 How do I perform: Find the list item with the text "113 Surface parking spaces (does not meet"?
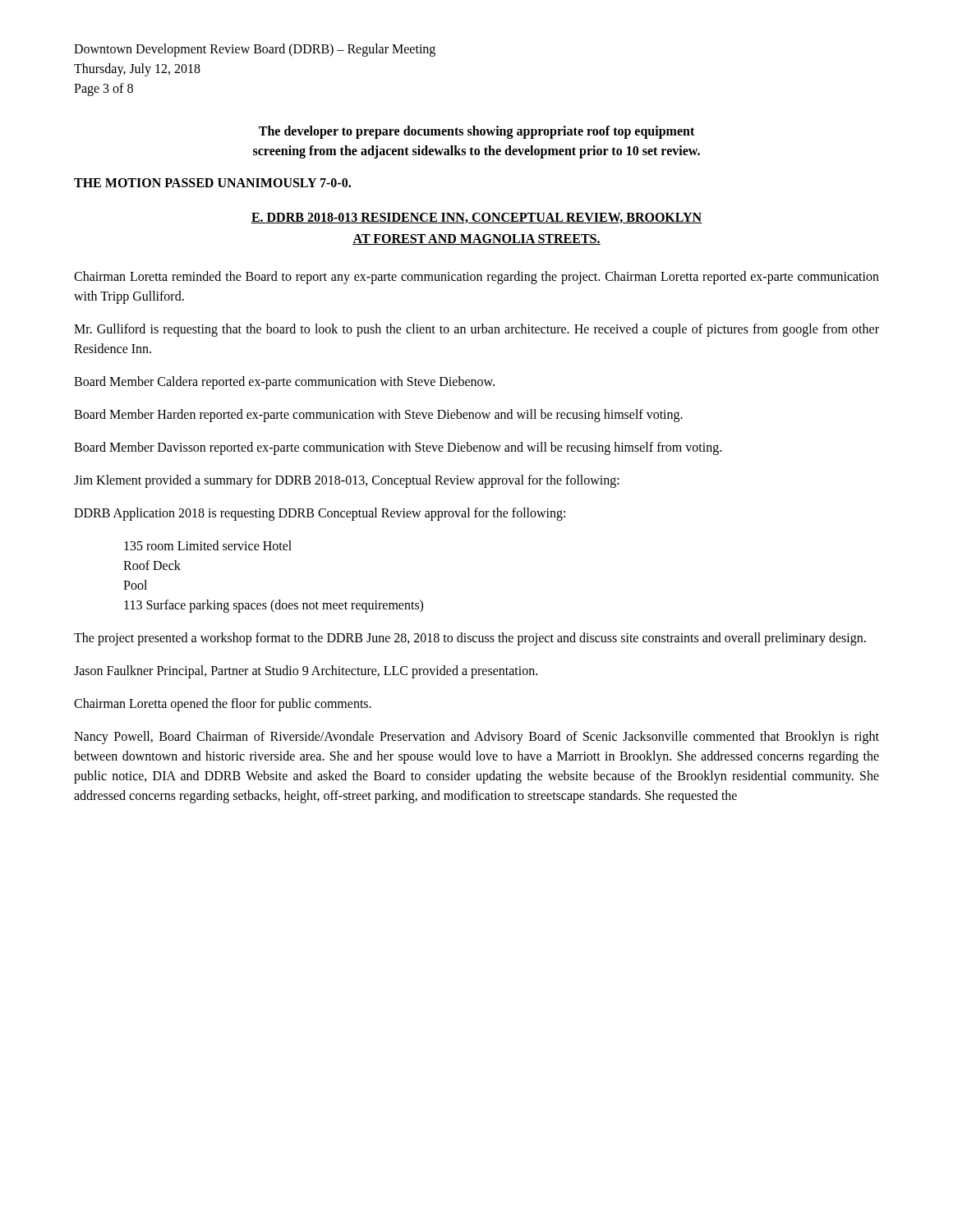pyautogui.click(x=274, y=605)
